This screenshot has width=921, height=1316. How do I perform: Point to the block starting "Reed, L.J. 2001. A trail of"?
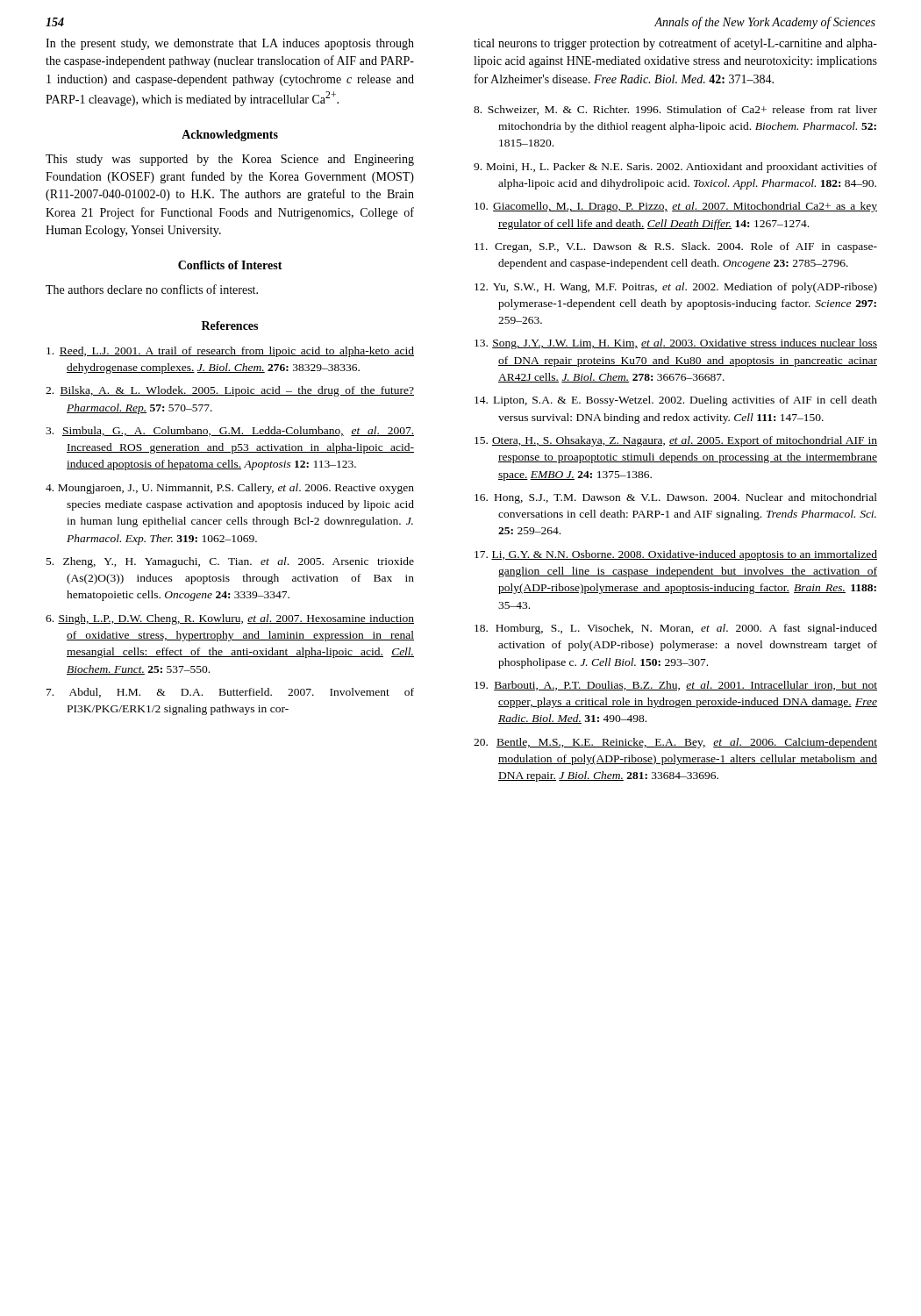pyautogui.click(x=230, y=359)
